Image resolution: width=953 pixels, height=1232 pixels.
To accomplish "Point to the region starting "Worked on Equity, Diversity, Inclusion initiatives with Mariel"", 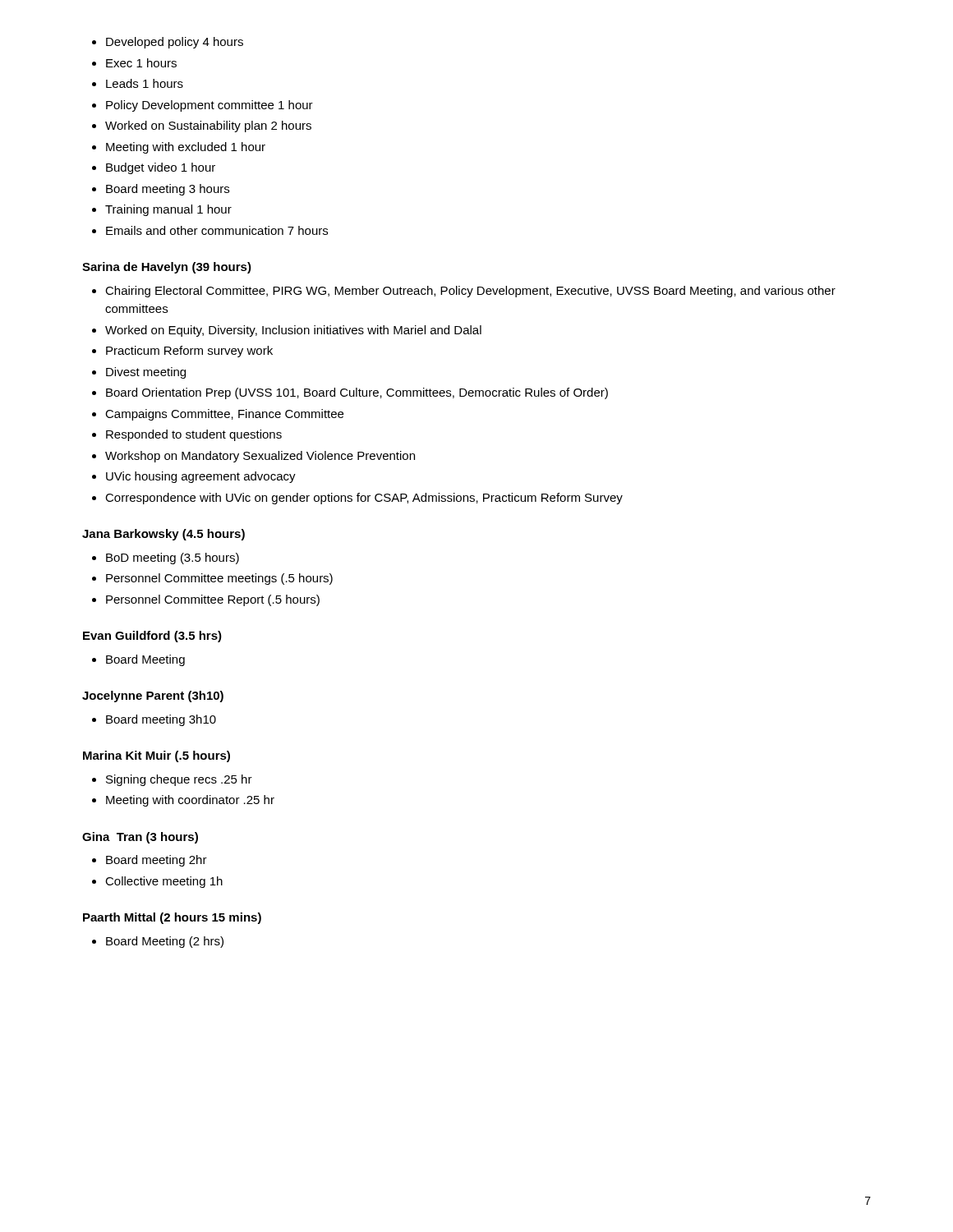I will pos(476,330).
